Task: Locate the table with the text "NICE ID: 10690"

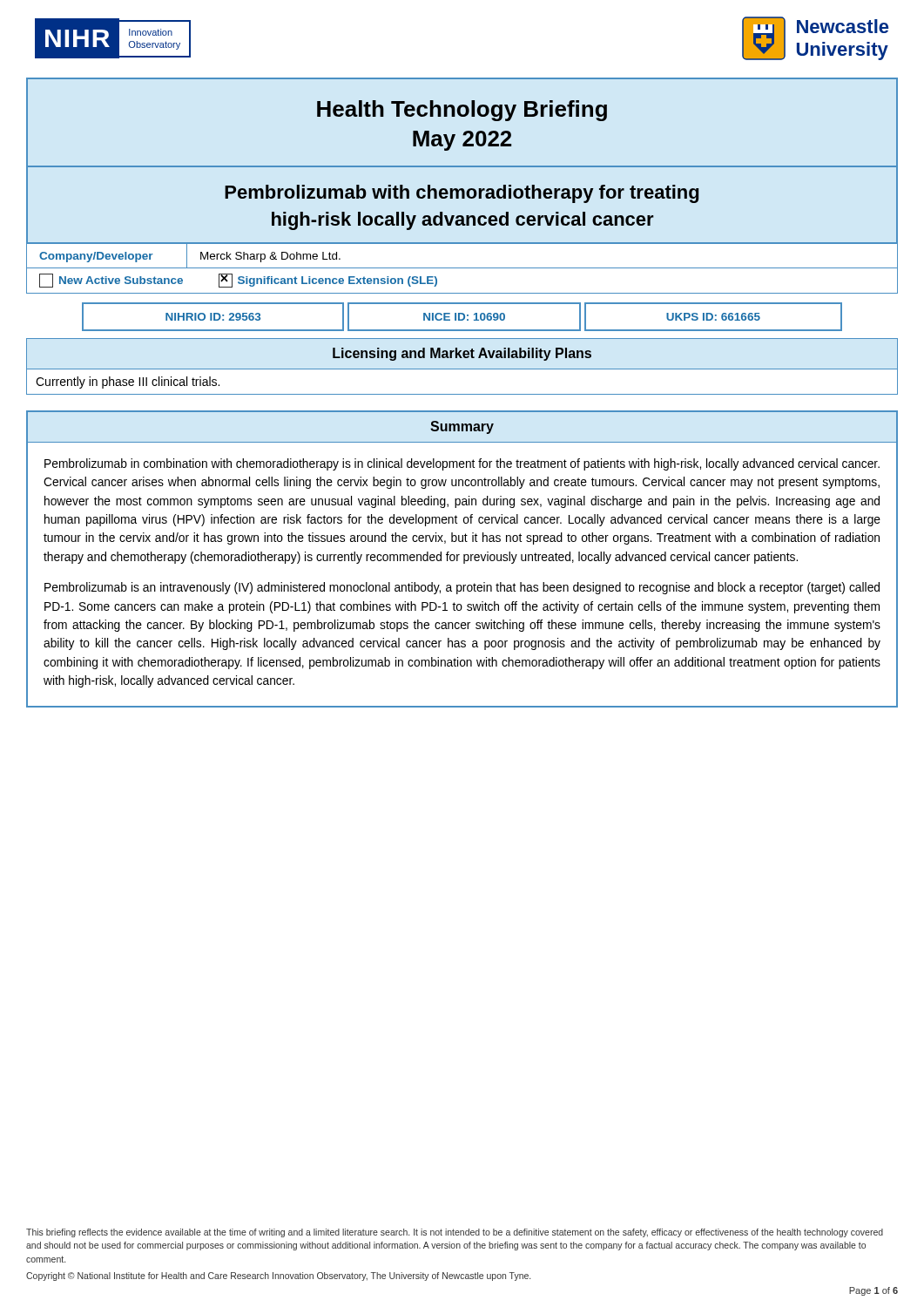Action: [x=462, y=317]
